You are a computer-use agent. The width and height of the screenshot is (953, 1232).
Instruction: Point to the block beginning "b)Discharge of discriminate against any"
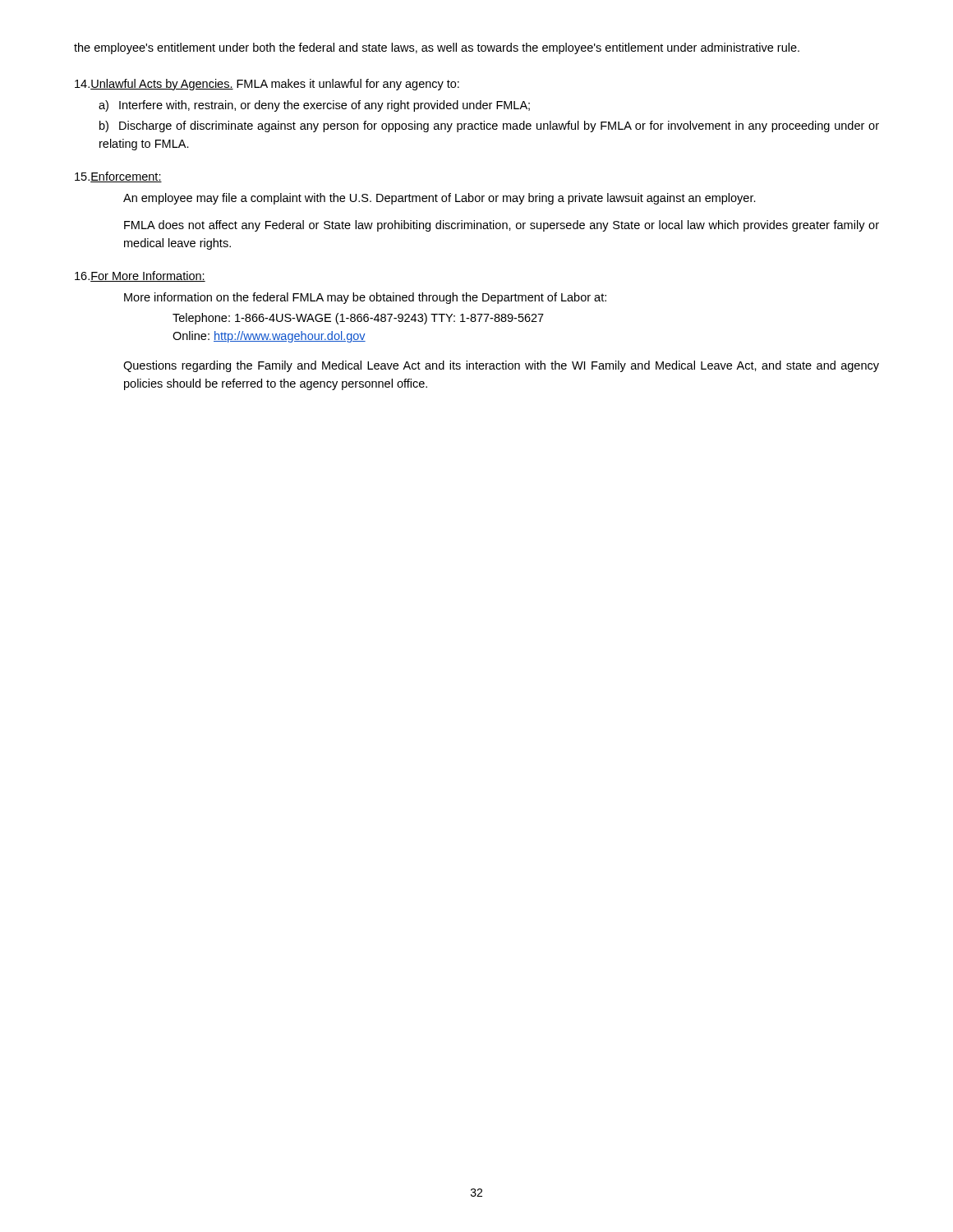[489, 134]
